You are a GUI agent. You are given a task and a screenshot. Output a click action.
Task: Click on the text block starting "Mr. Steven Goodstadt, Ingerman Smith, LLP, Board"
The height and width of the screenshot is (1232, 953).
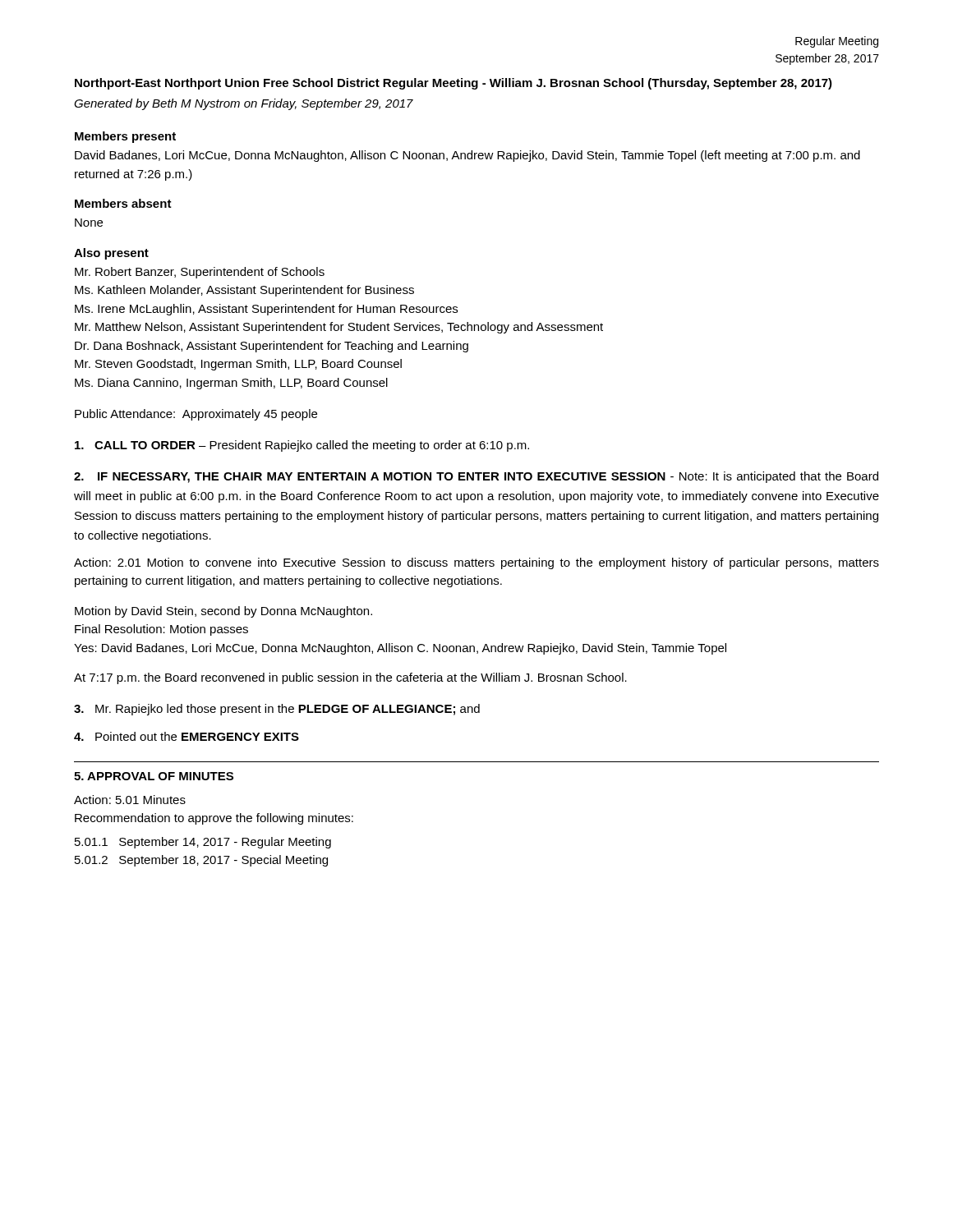pos(238,363)
